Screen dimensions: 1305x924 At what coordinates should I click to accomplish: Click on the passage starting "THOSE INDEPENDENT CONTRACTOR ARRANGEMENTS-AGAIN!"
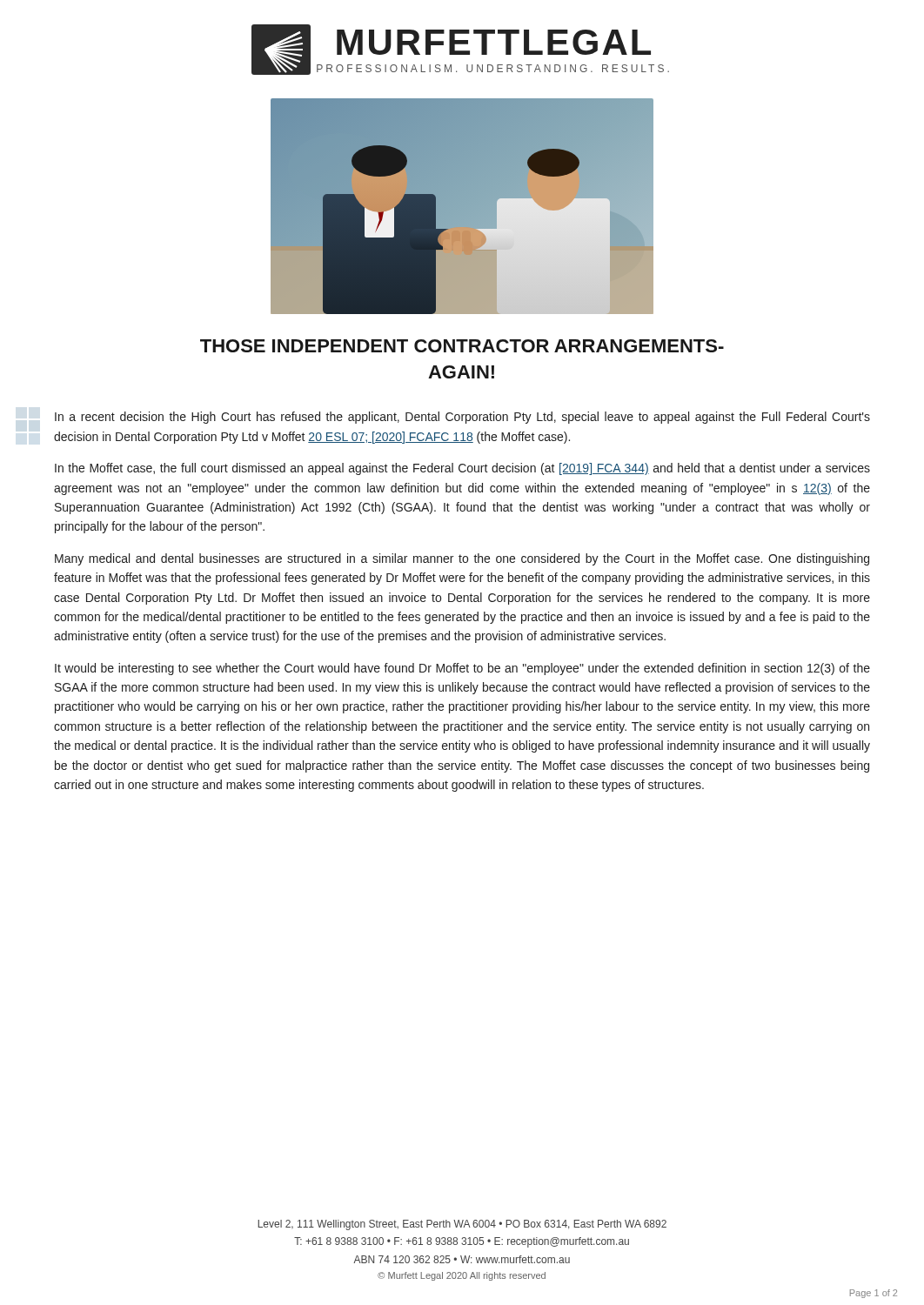coord(462,359)
